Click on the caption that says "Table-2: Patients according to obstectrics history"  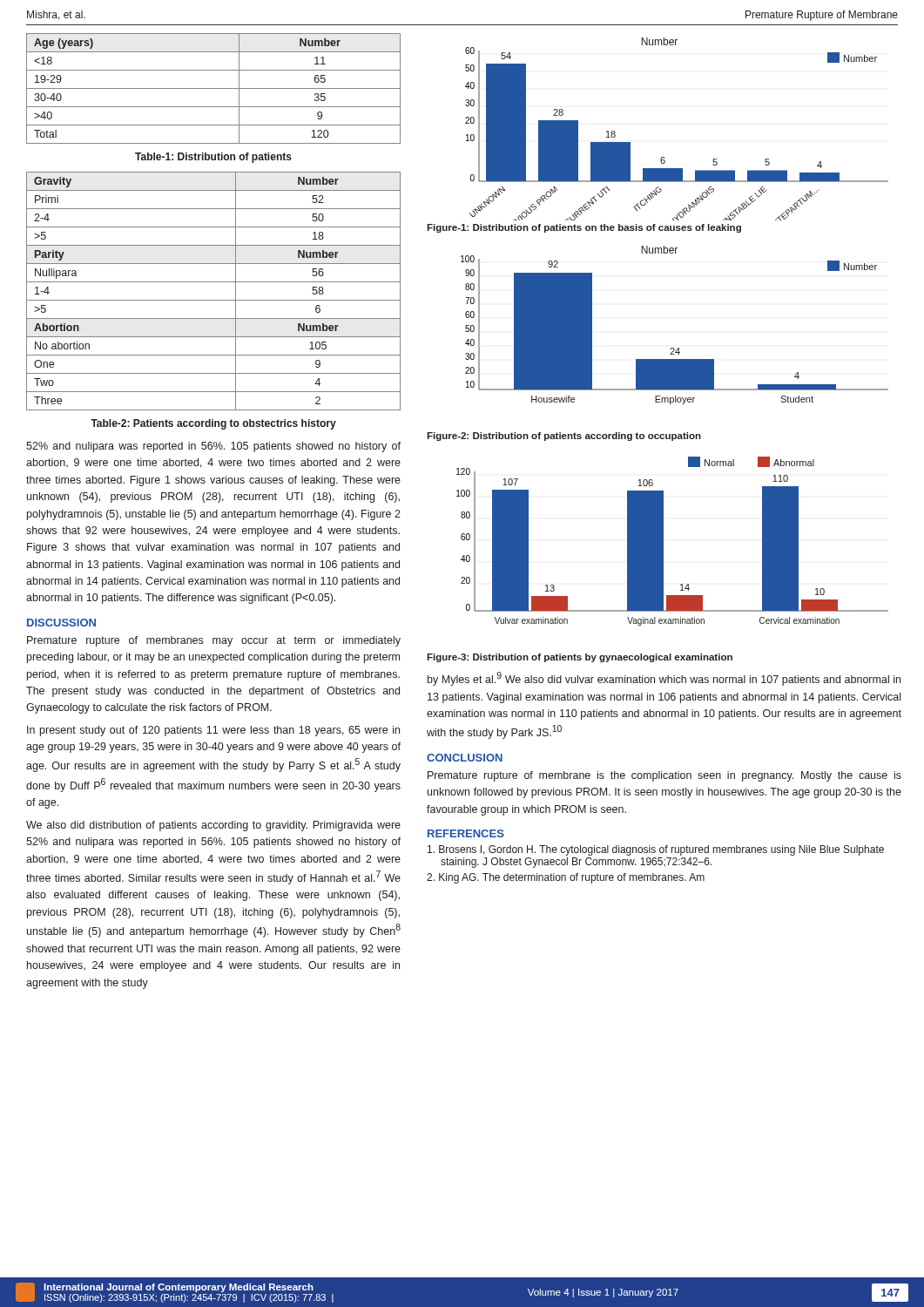pyautogui.click(x=213, y=423)
